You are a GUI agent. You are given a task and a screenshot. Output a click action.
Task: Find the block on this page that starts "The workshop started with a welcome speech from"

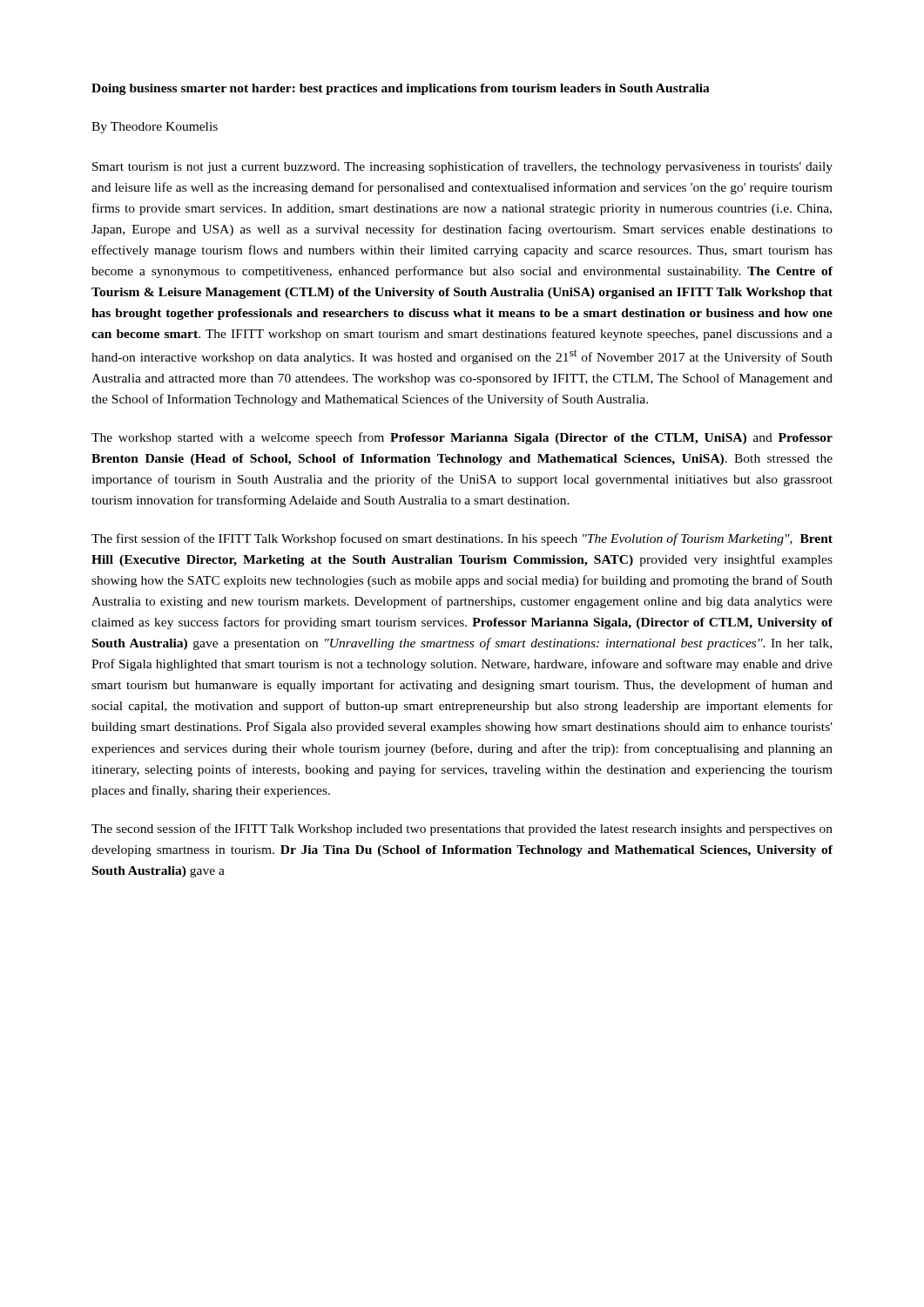pos(462,469)
